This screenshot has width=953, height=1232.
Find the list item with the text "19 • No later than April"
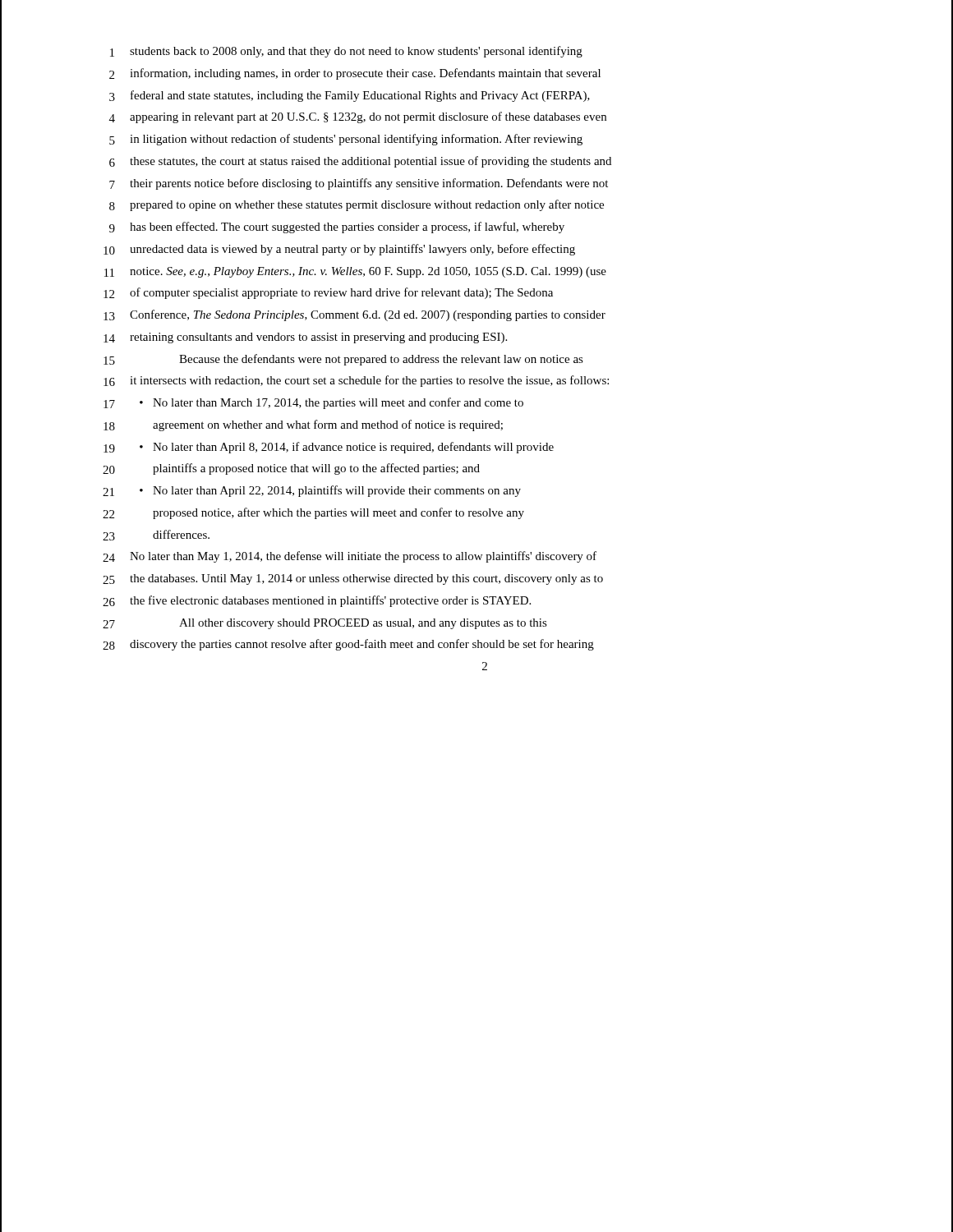click(485, 458)
